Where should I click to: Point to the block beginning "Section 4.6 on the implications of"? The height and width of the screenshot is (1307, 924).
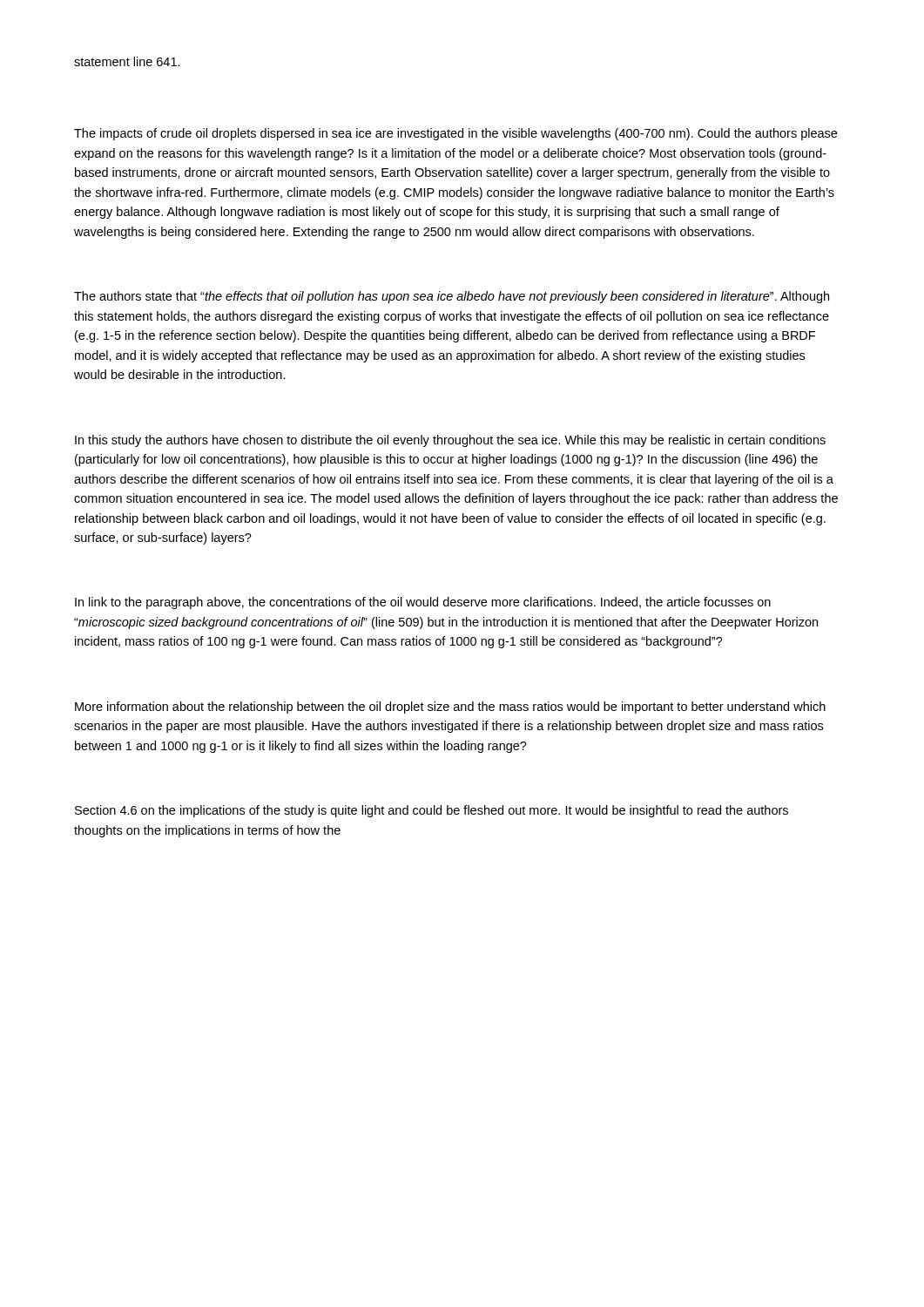click(x=457, y=821)
